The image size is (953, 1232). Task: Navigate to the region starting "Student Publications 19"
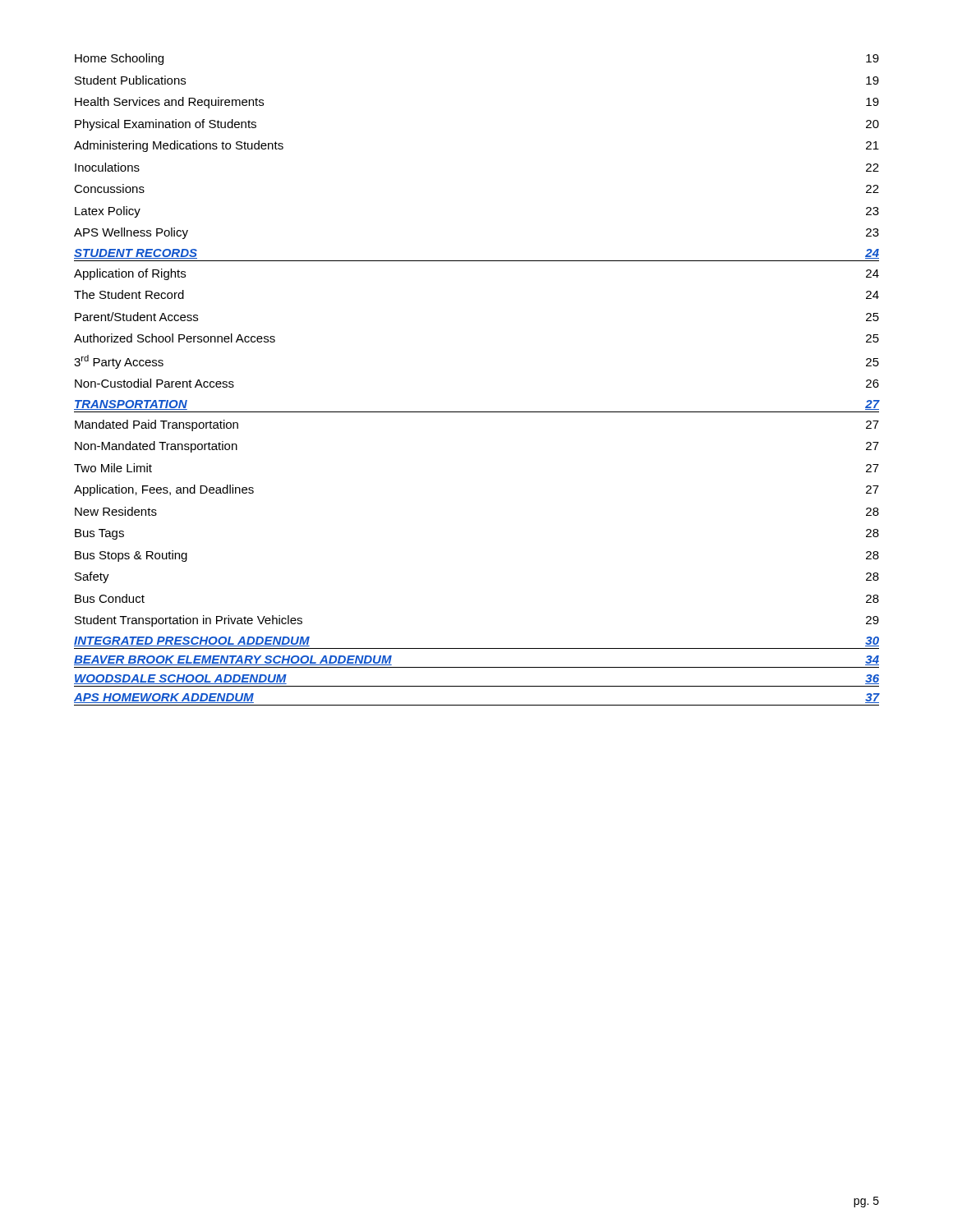130,80
